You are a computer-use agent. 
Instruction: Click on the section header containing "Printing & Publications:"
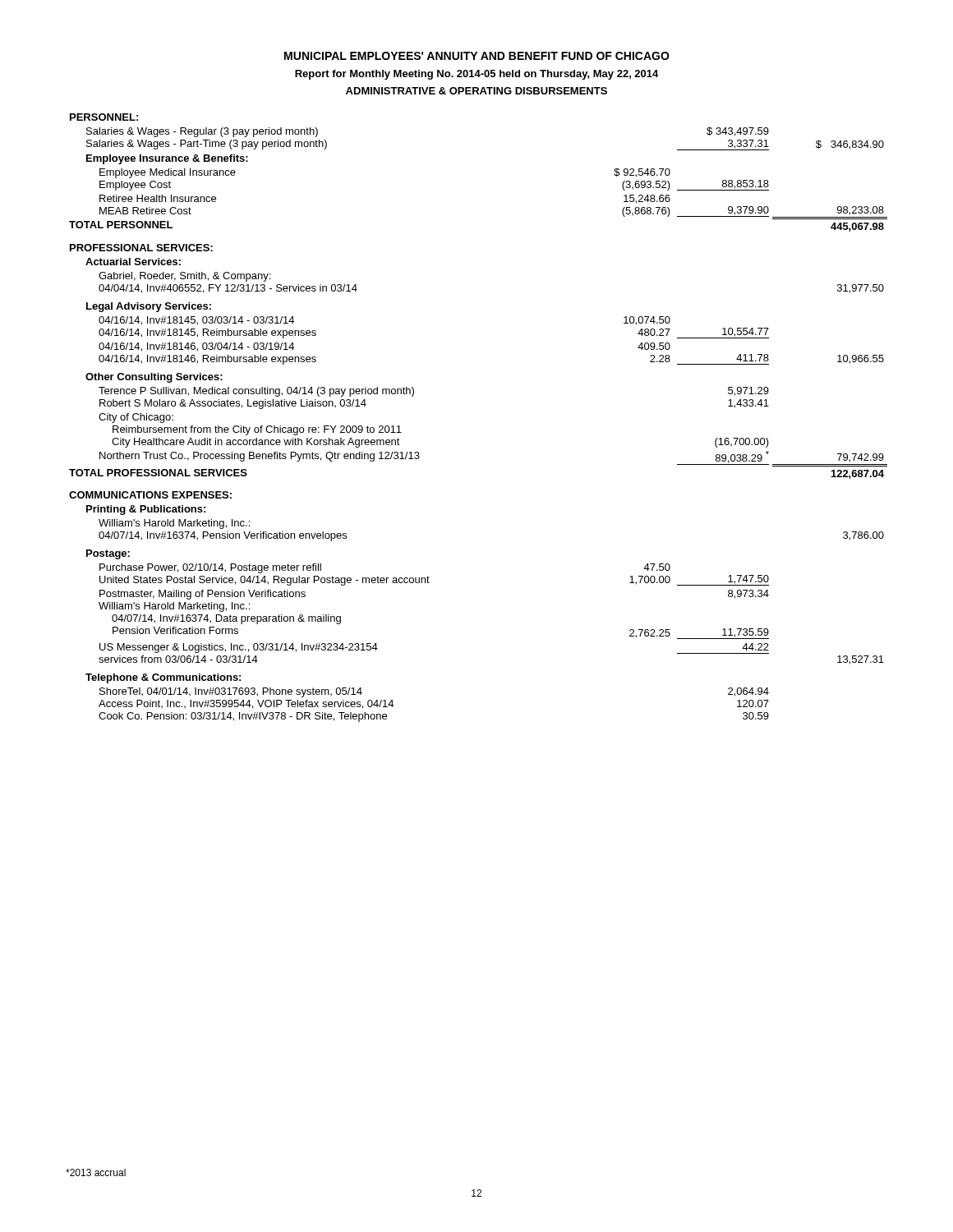click(x=146, y=509)
